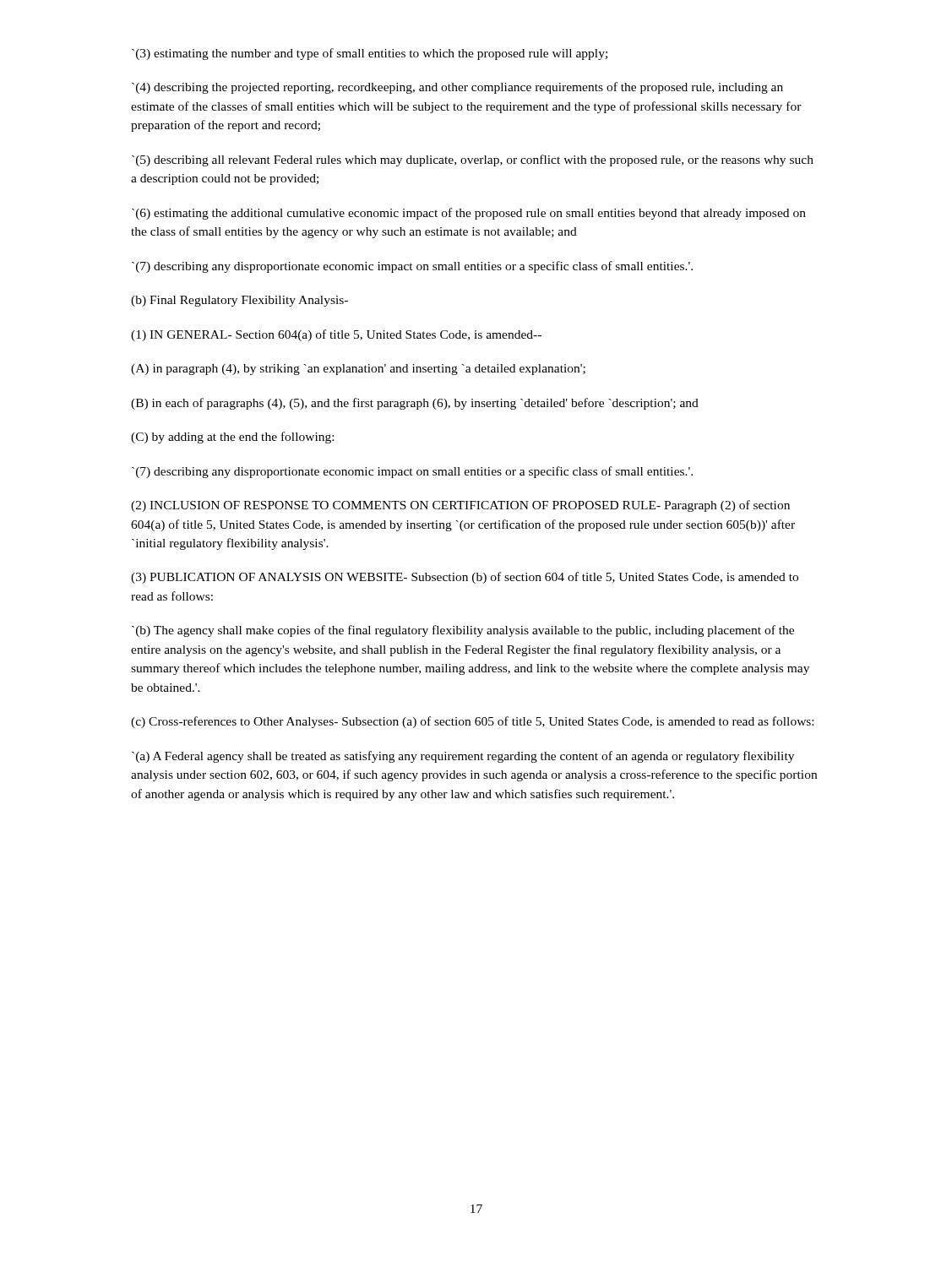Viewport: 952px width, 1267px height.
Task: Click on the region starting "(c) Cross-references to Other"
Action: (473, 721)
